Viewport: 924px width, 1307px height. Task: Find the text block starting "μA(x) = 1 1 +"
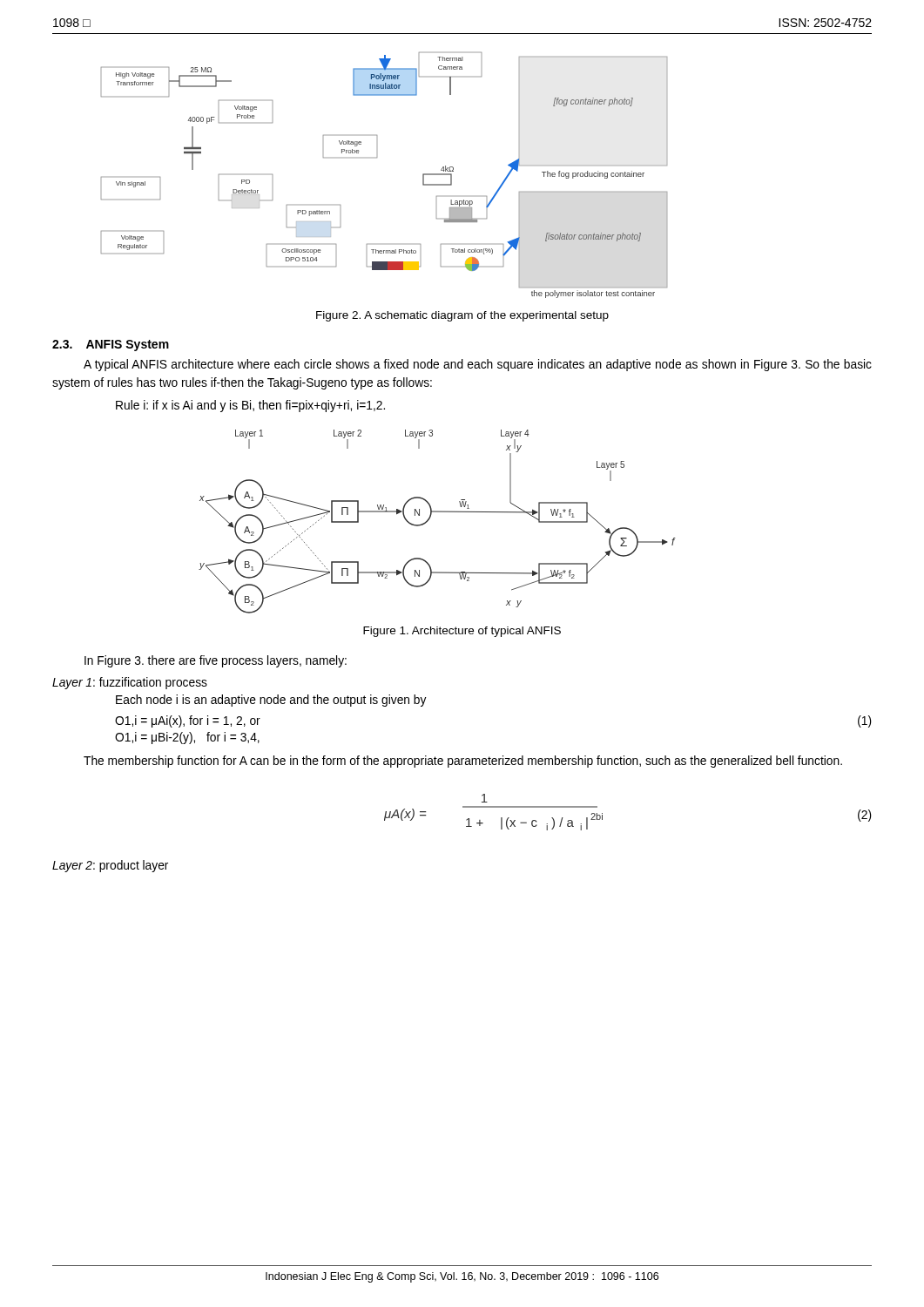point(485,798)
